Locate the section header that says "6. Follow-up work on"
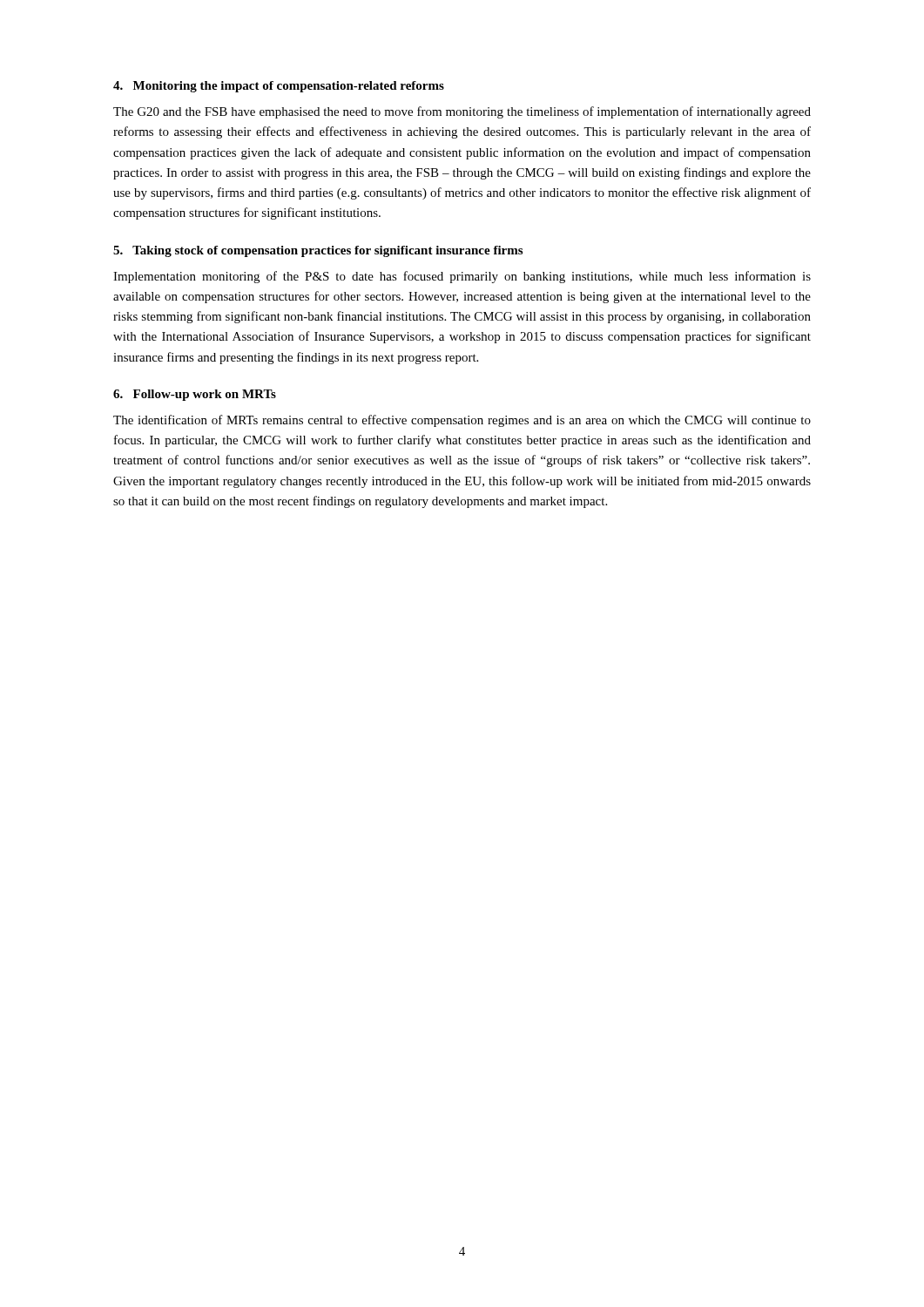924x1307 pixels. click(195, 394)
